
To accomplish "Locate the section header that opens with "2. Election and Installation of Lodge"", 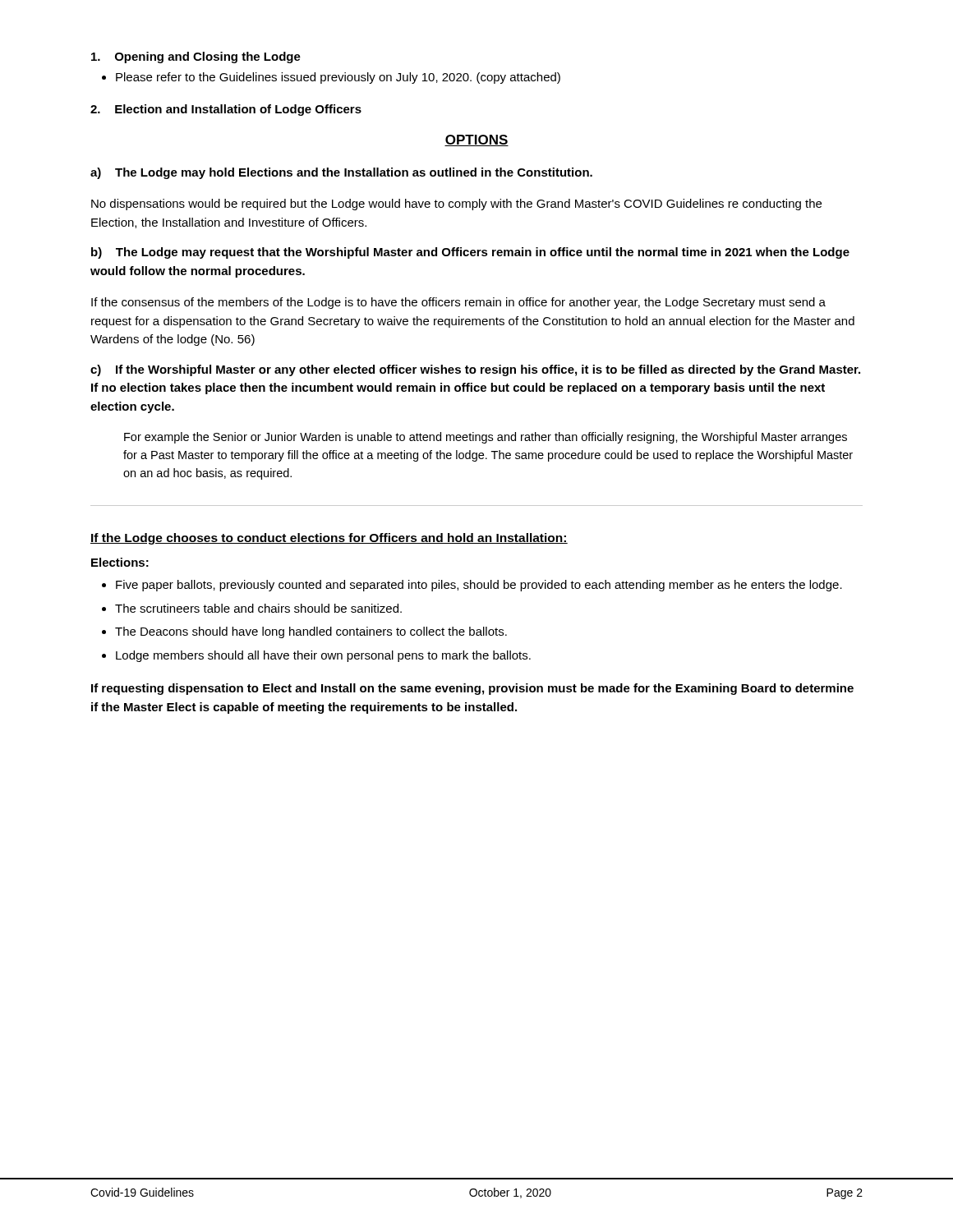I will click(x=226, y=110).
